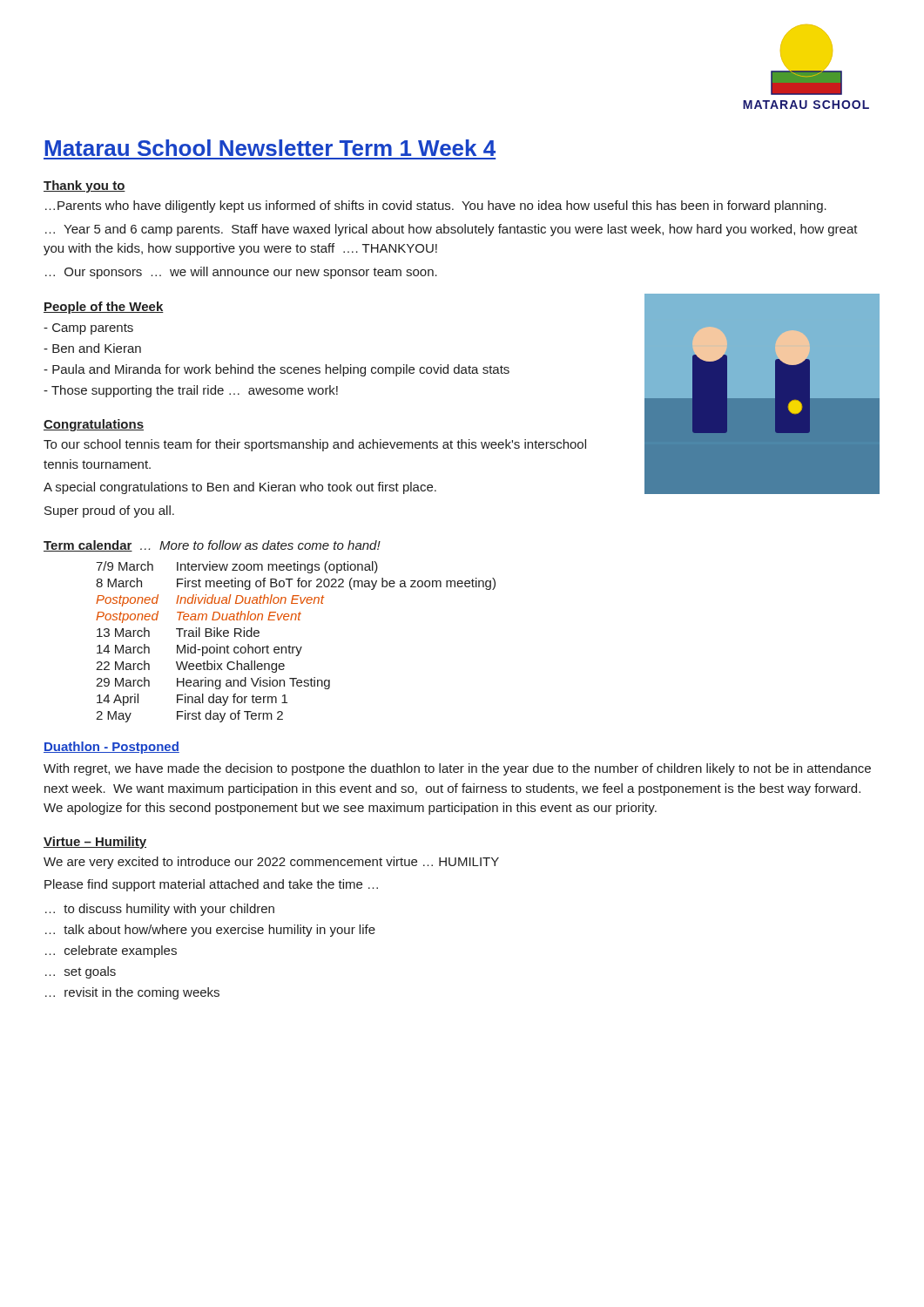Locate the list item that reads "… celebrate examples"

coord(110,950)
